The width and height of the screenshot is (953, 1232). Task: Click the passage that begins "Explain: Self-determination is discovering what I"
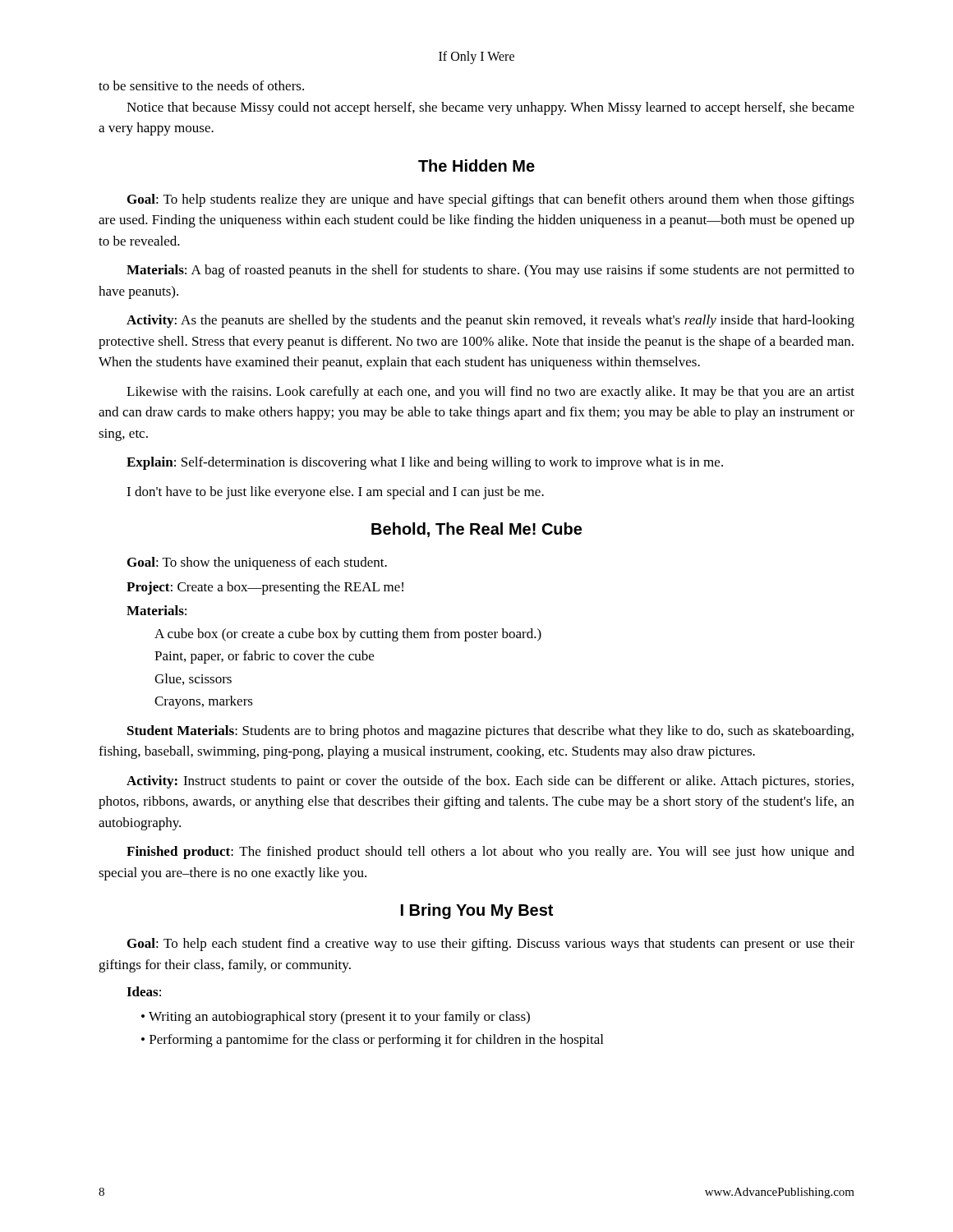click(x=425, y=462)
